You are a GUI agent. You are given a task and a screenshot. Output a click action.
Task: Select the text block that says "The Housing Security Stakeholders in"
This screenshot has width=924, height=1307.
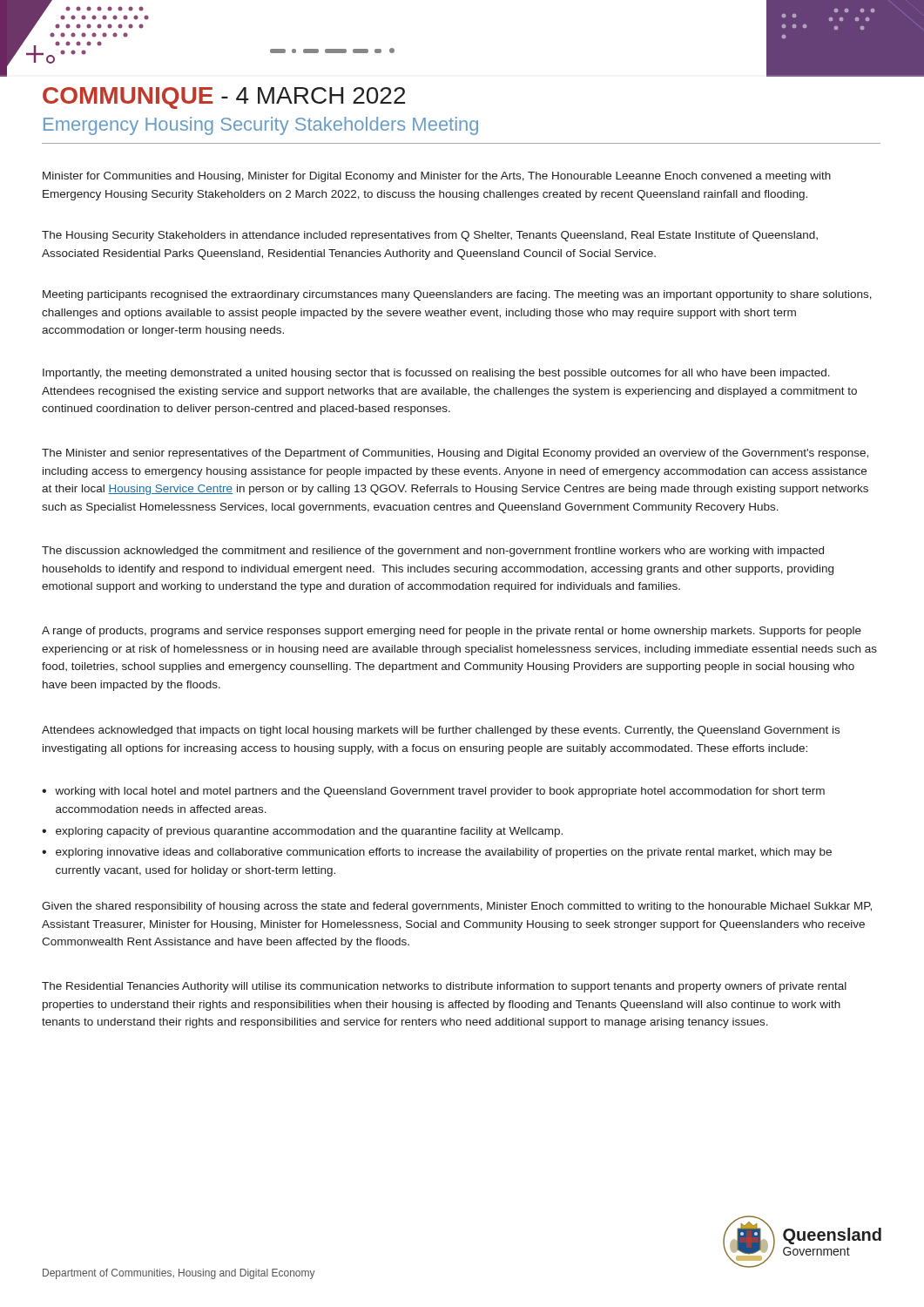(430, 244)
